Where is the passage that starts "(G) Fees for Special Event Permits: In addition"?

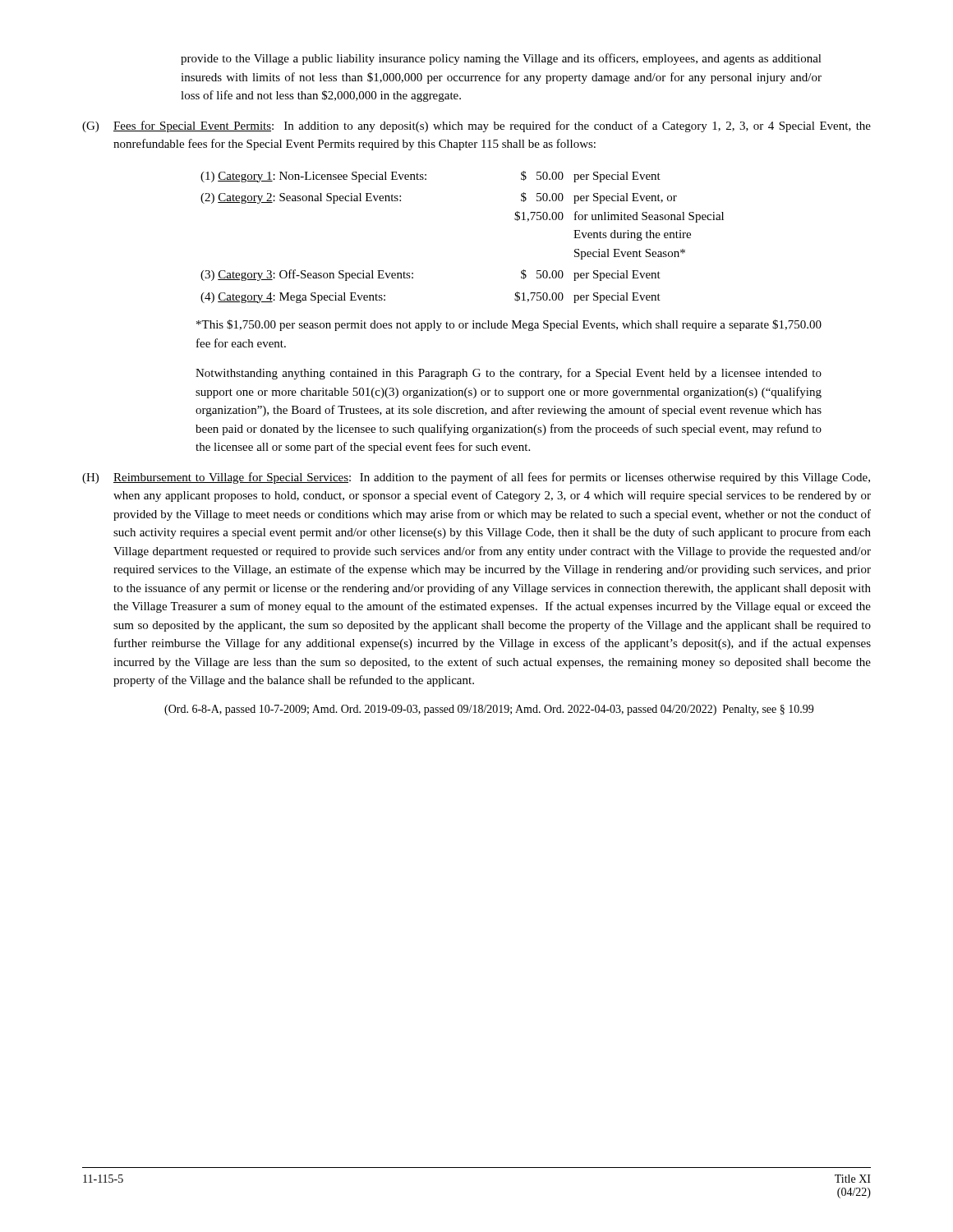(476, 135)
